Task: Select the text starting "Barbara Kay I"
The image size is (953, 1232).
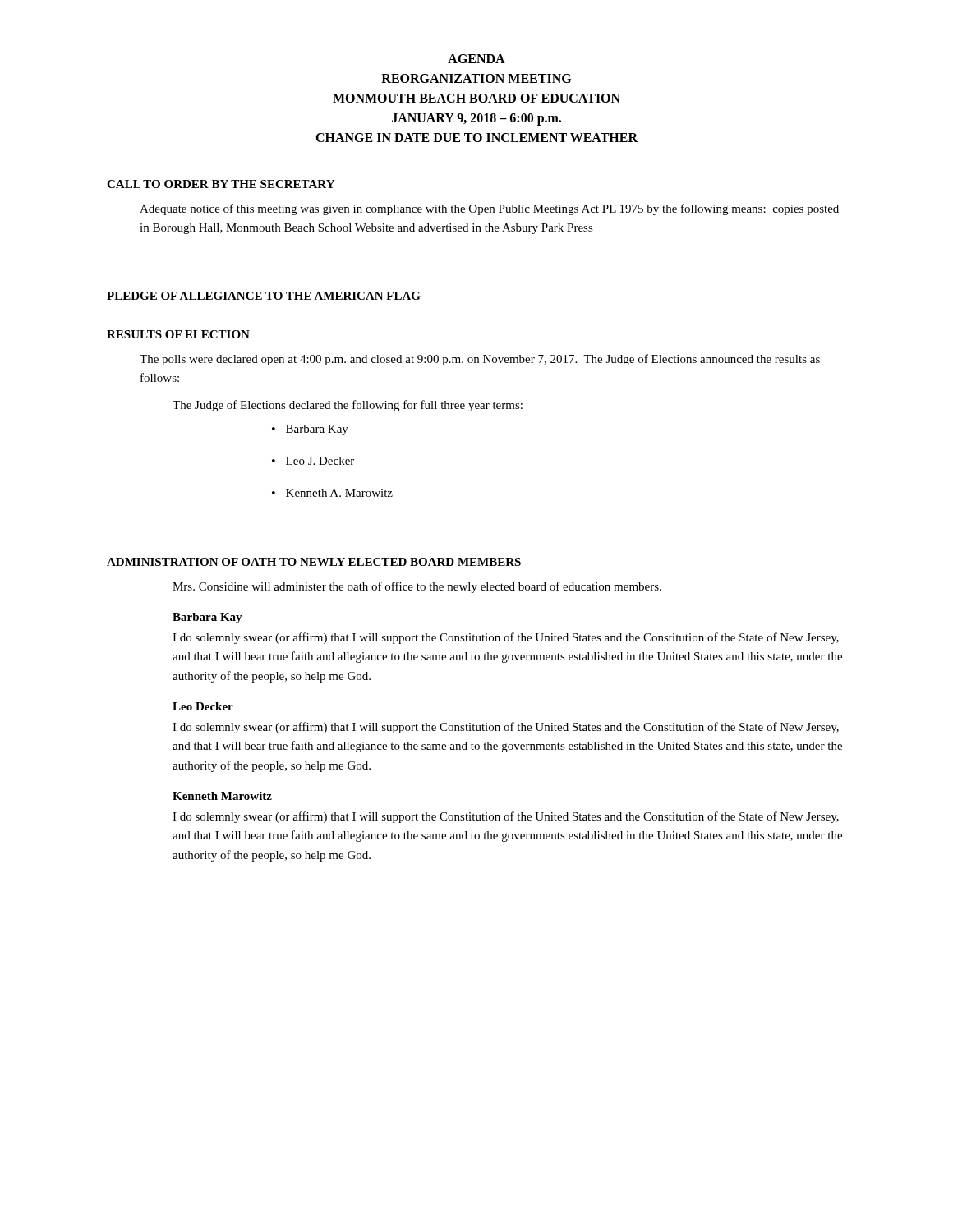Action: [509, 645]
